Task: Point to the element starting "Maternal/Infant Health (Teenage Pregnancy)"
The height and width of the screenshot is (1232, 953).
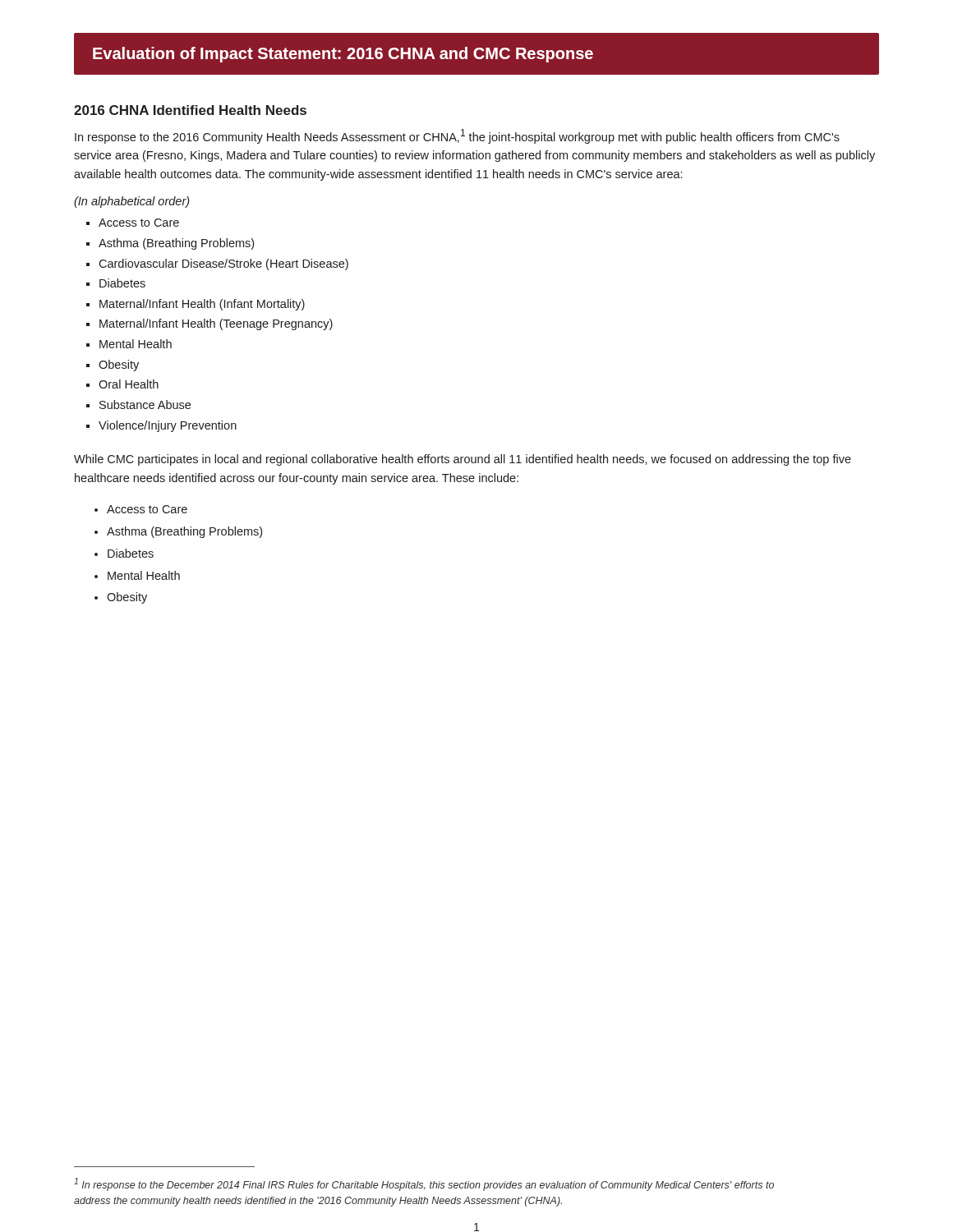Action: click(x=216, y=324)
